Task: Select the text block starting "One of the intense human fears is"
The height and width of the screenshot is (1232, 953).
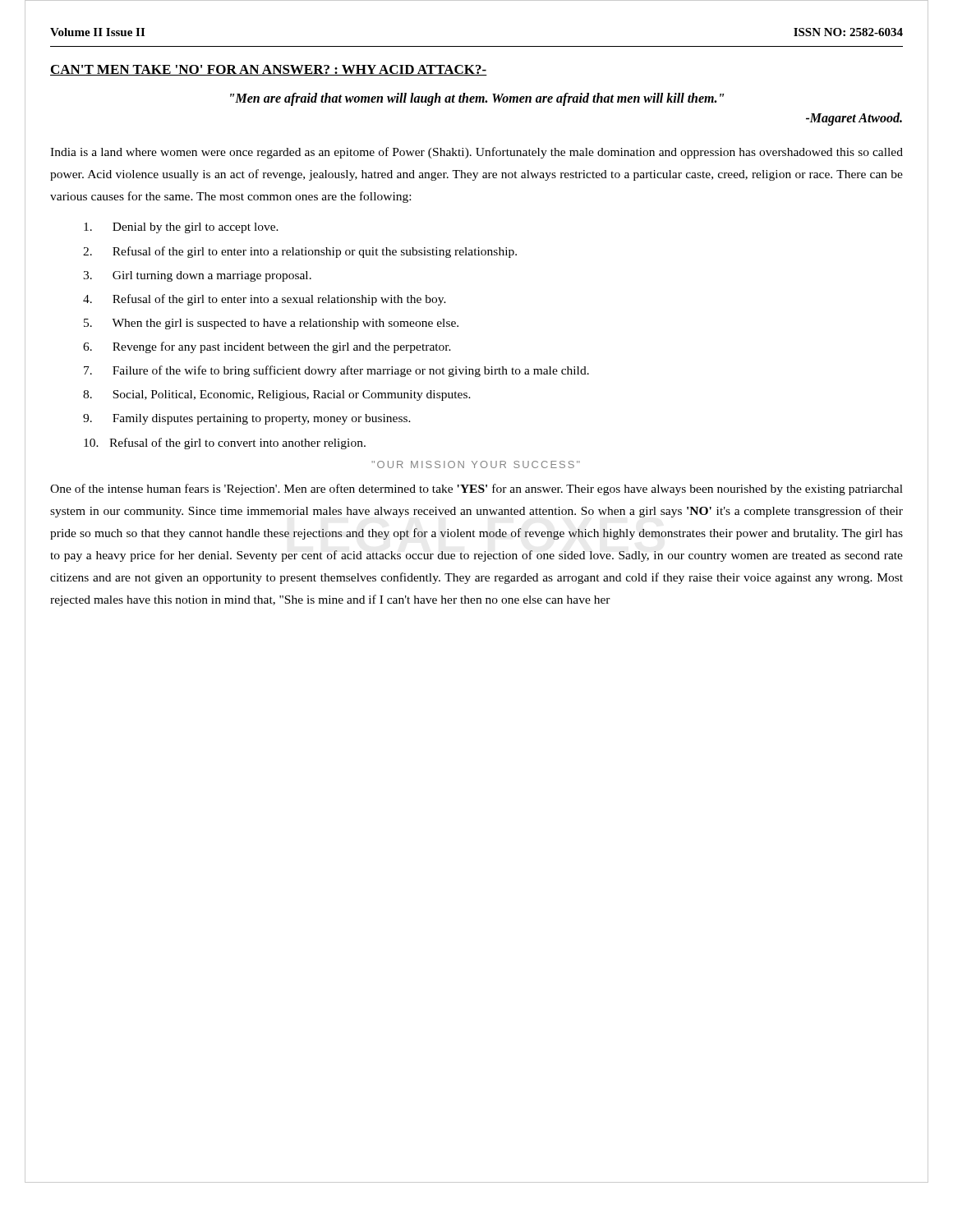Action: click(x=476, y=544)
